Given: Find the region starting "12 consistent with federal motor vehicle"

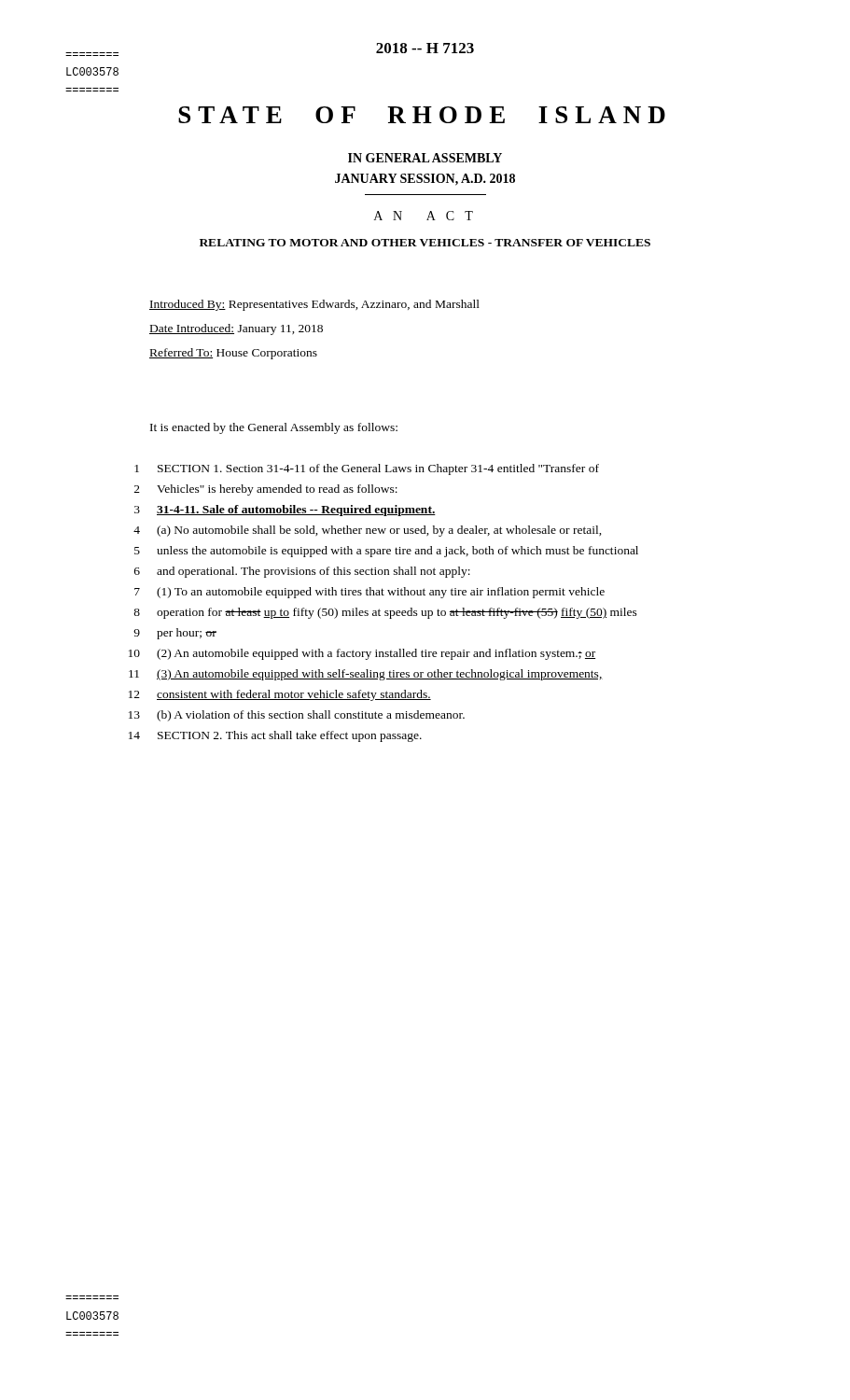Looking at the screenshot, I should point(425,695).
